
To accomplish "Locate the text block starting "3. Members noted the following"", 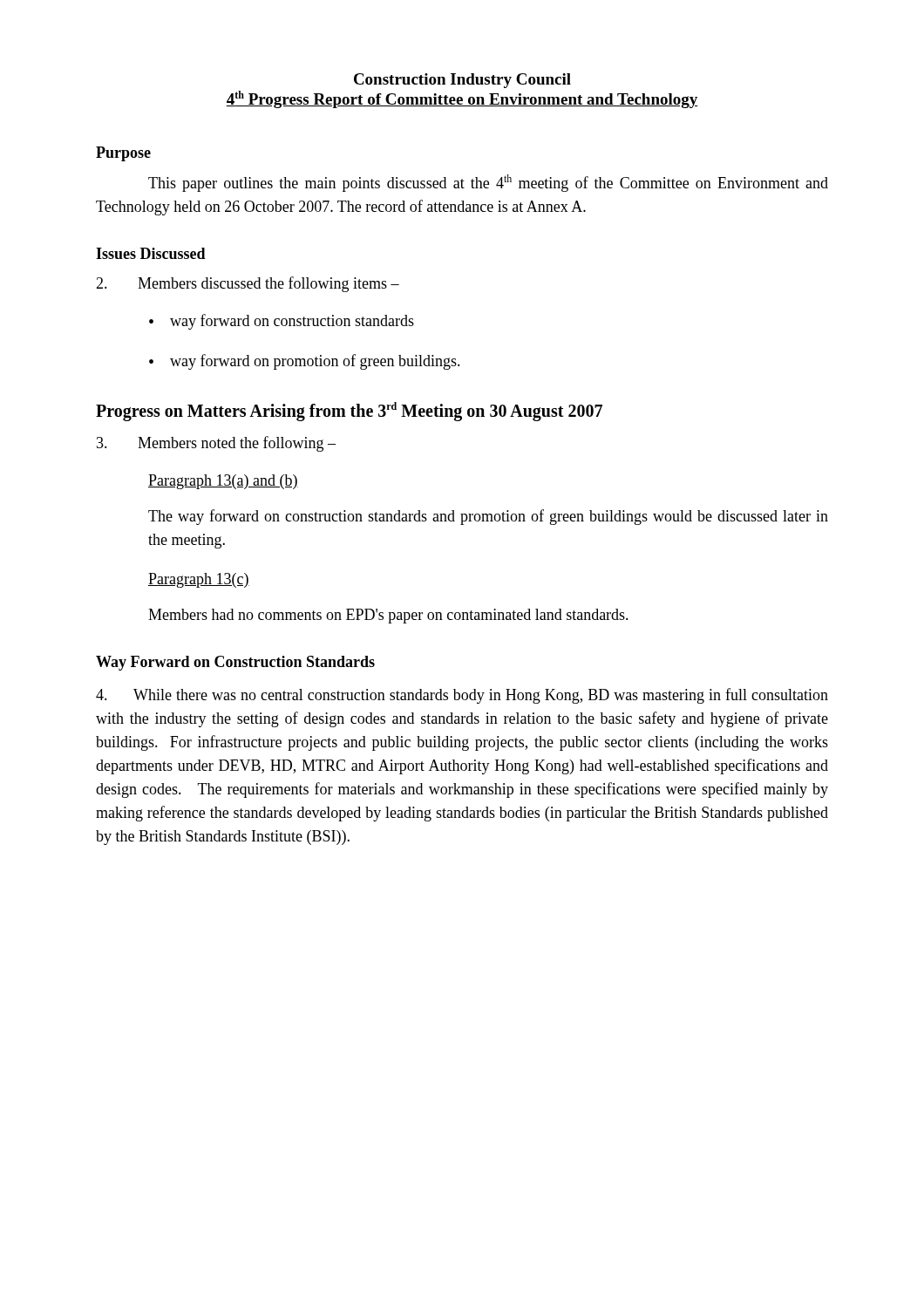I will click(216, 444).
